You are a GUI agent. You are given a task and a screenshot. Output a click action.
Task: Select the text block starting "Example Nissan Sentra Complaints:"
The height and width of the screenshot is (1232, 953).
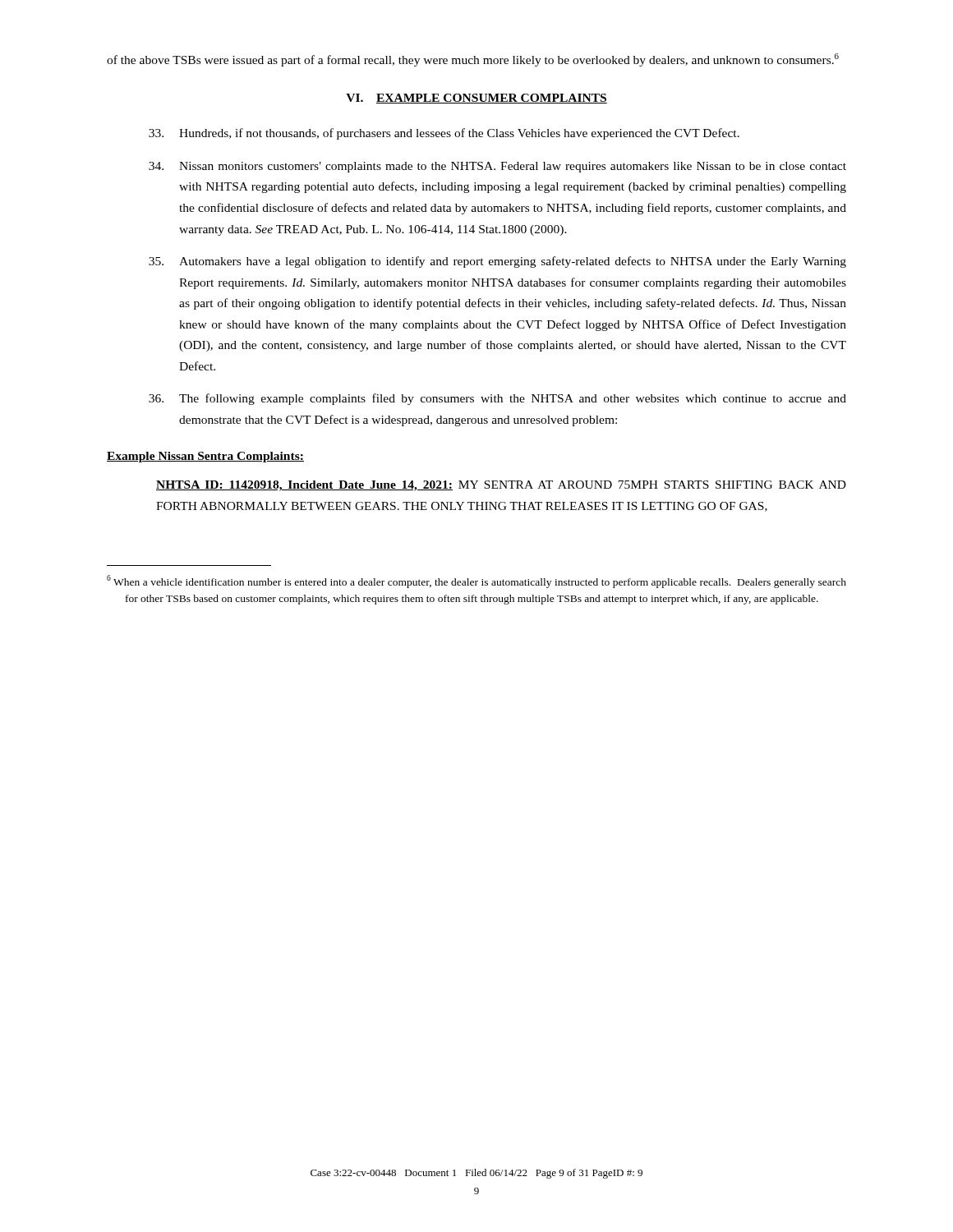coord(205,455)
